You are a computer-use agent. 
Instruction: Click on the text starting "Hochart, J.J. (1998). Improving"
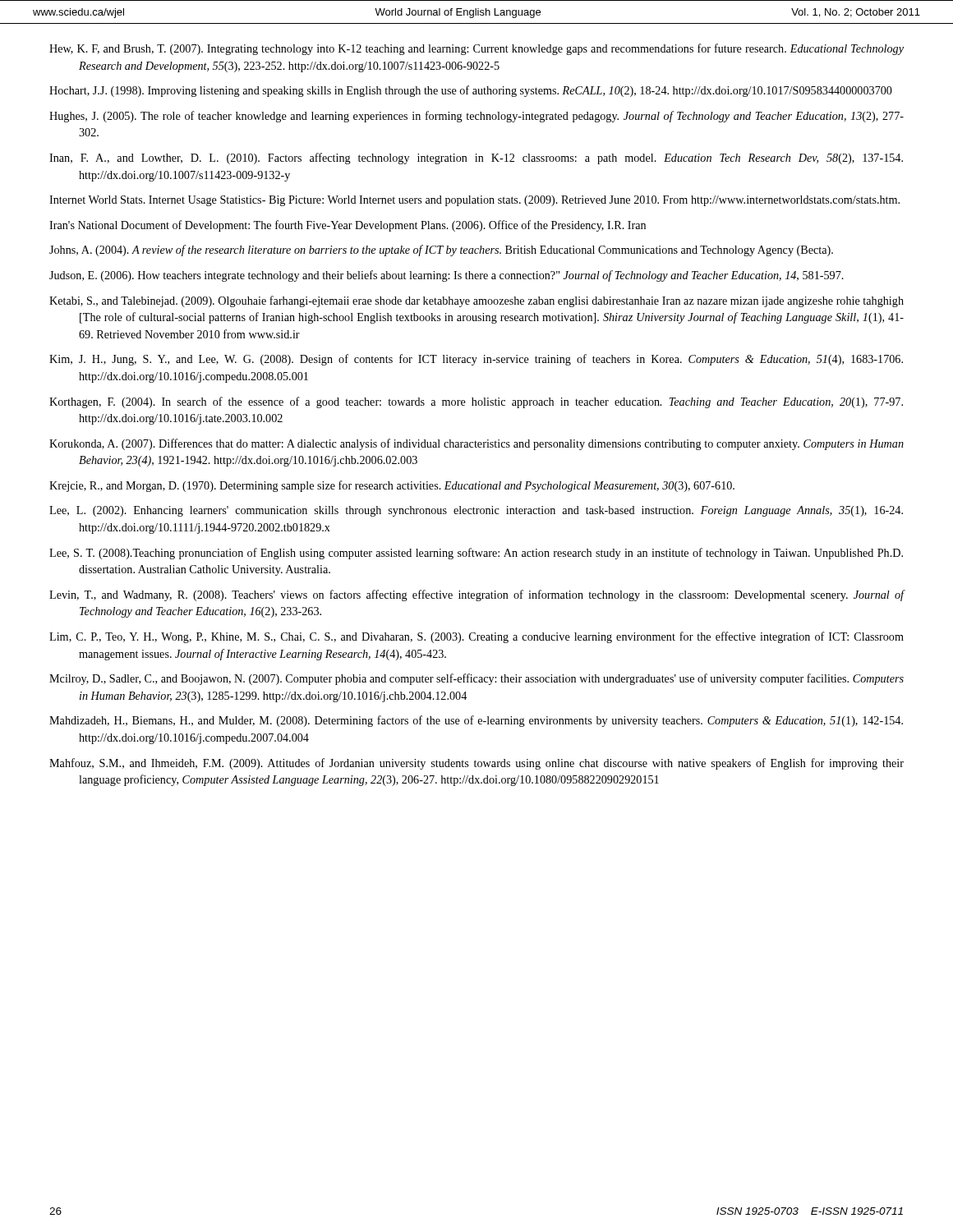[x=476, y=91]
